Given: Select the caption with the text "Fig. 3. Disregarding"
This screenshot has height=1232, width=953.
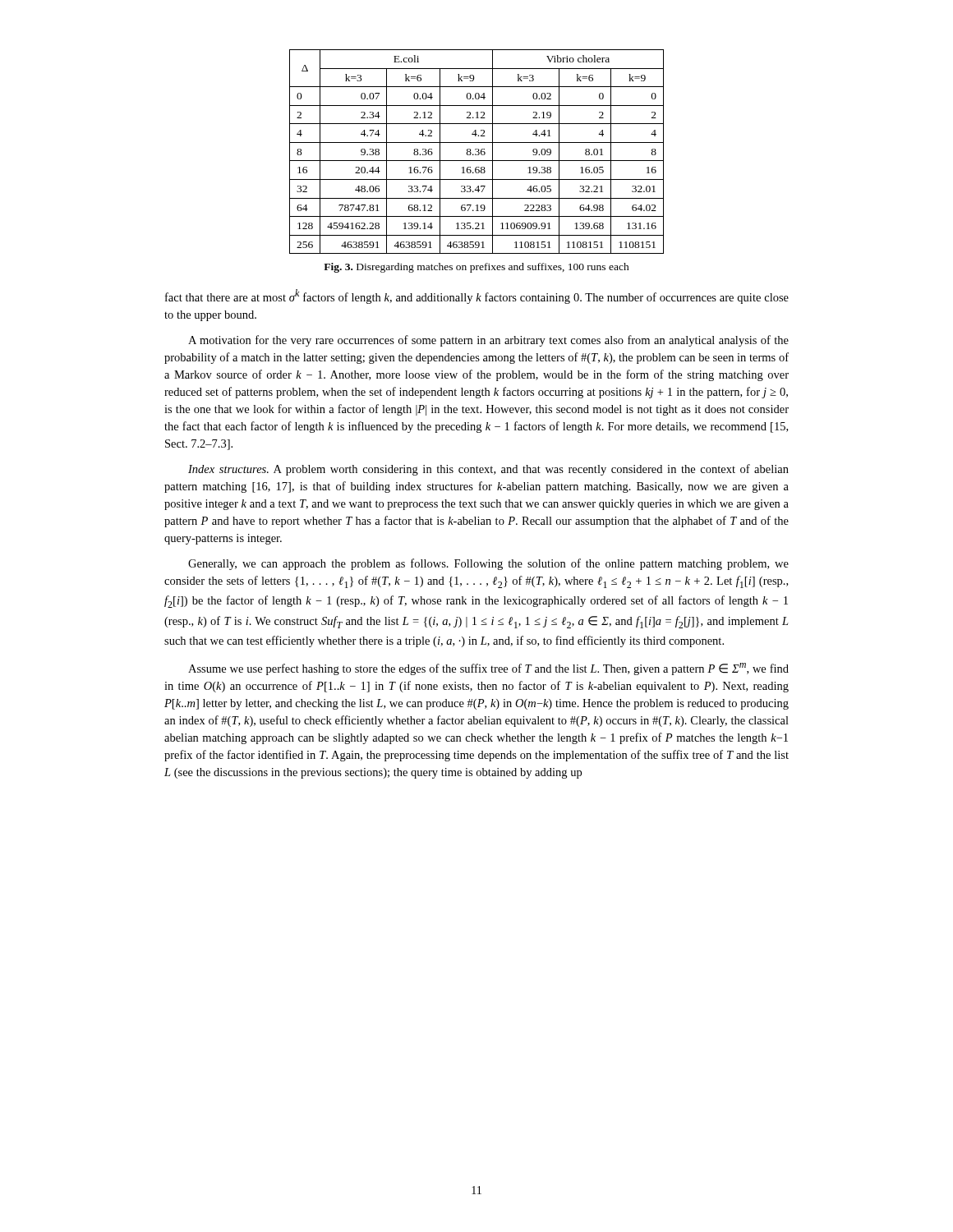Looking at the screenshot, I should click(x=476, y=267).
